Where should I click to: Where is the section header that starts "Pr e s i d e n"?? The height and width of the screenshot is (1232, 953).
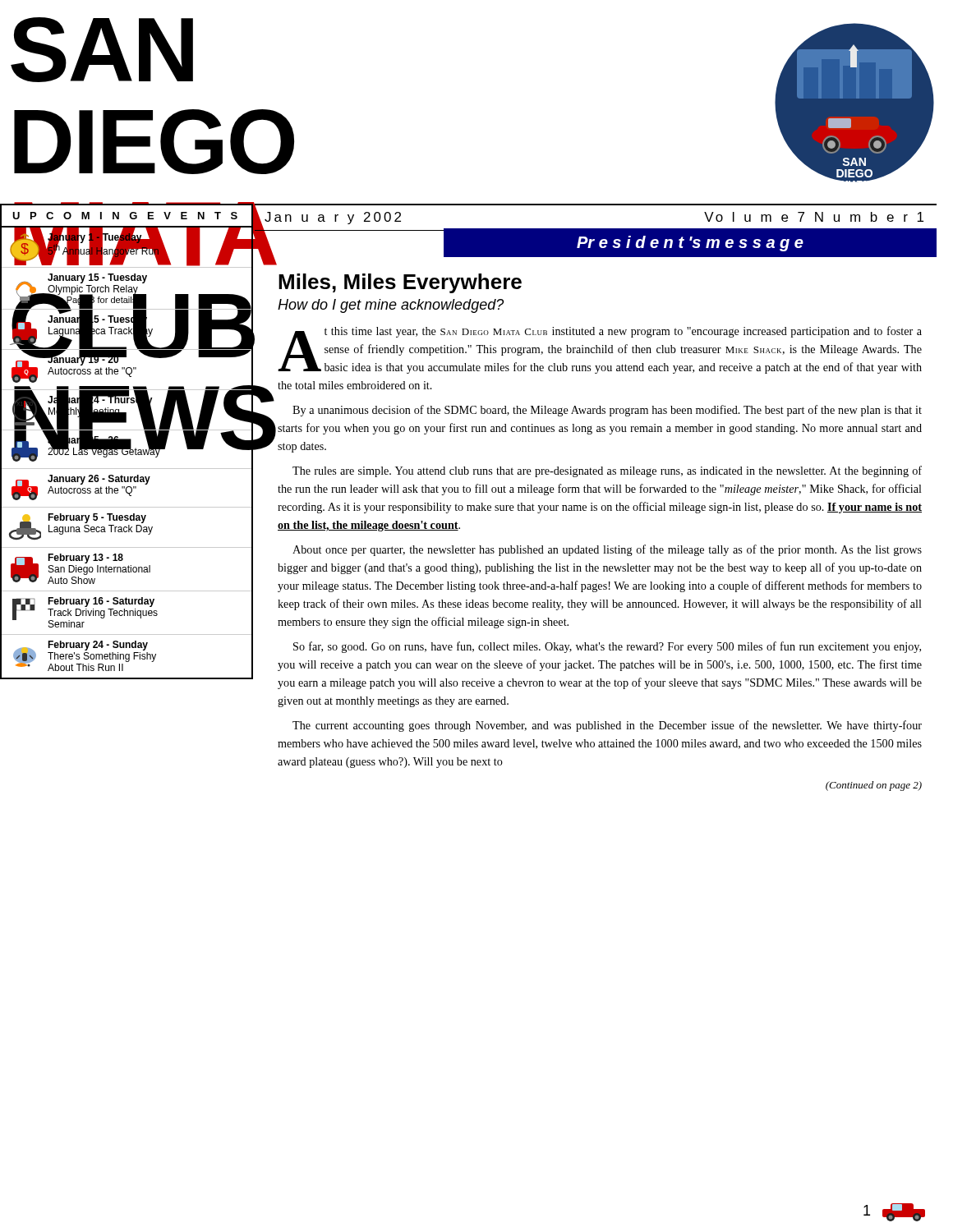click(690, 242)
